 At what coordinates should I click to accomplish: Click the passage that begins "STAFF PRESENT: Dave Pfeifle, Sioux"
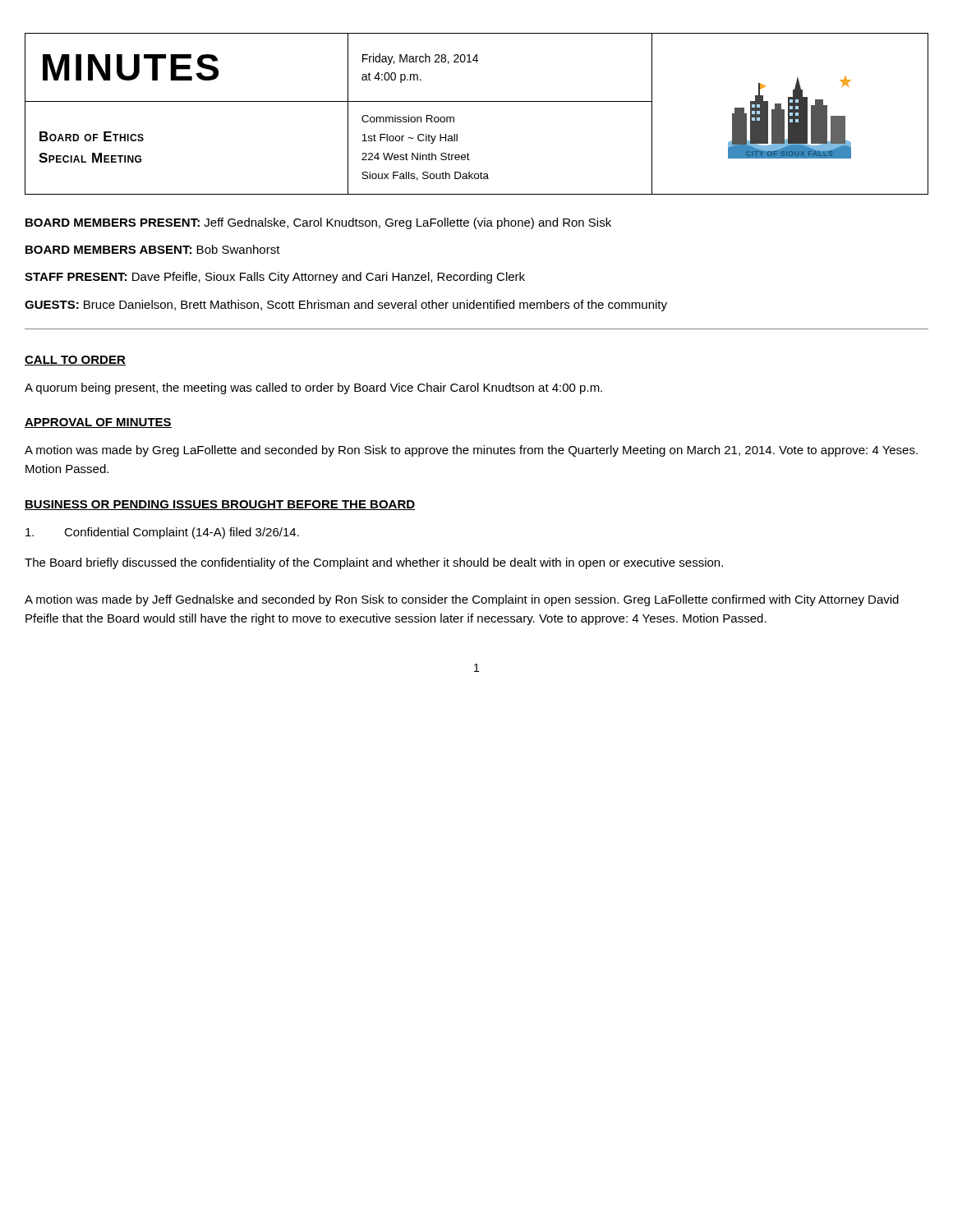tap(275, 277)
